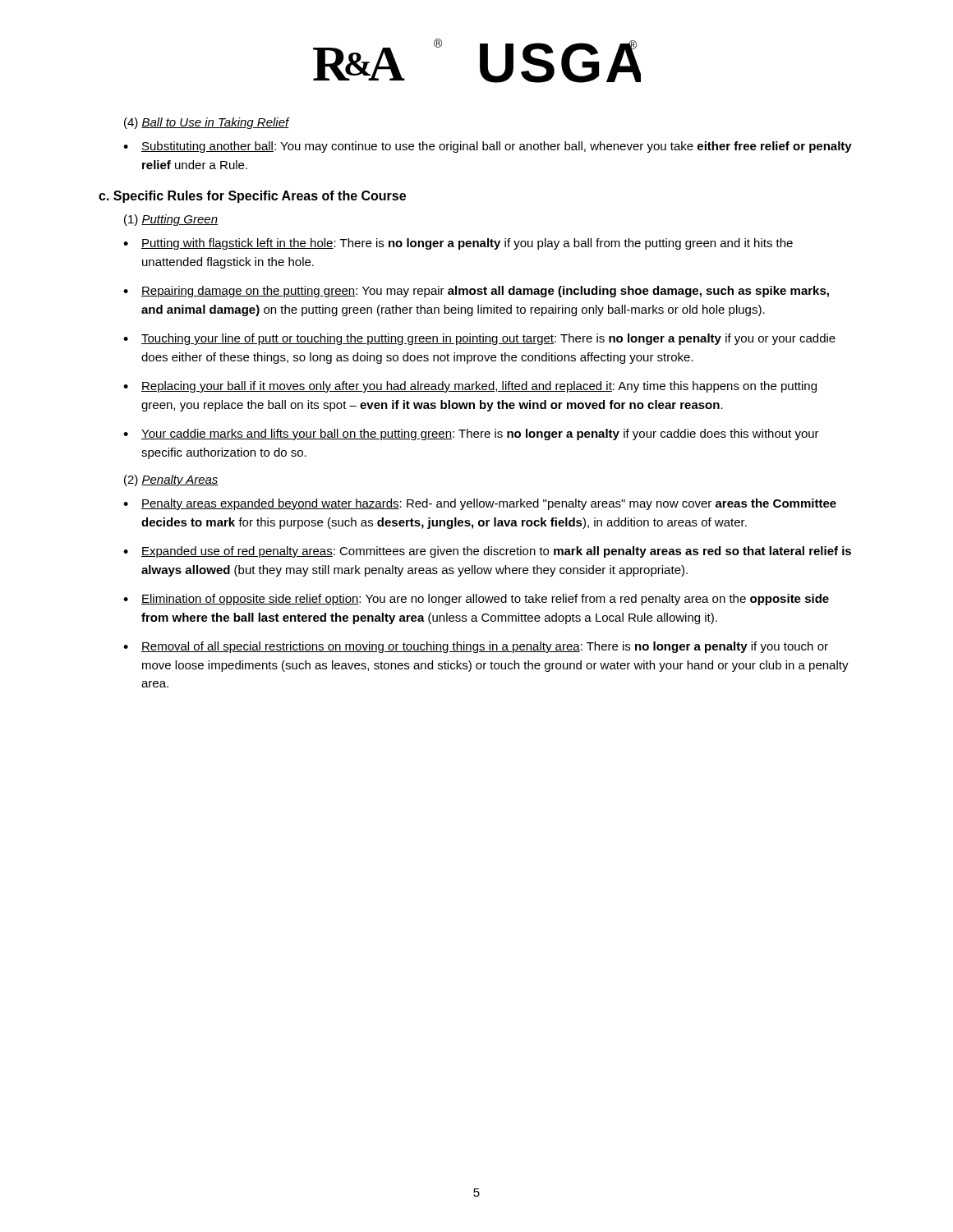The image size is (953, 1232).
Task: Navigate to the text starting "• Repairing damage on"
Action: point(489,300)
